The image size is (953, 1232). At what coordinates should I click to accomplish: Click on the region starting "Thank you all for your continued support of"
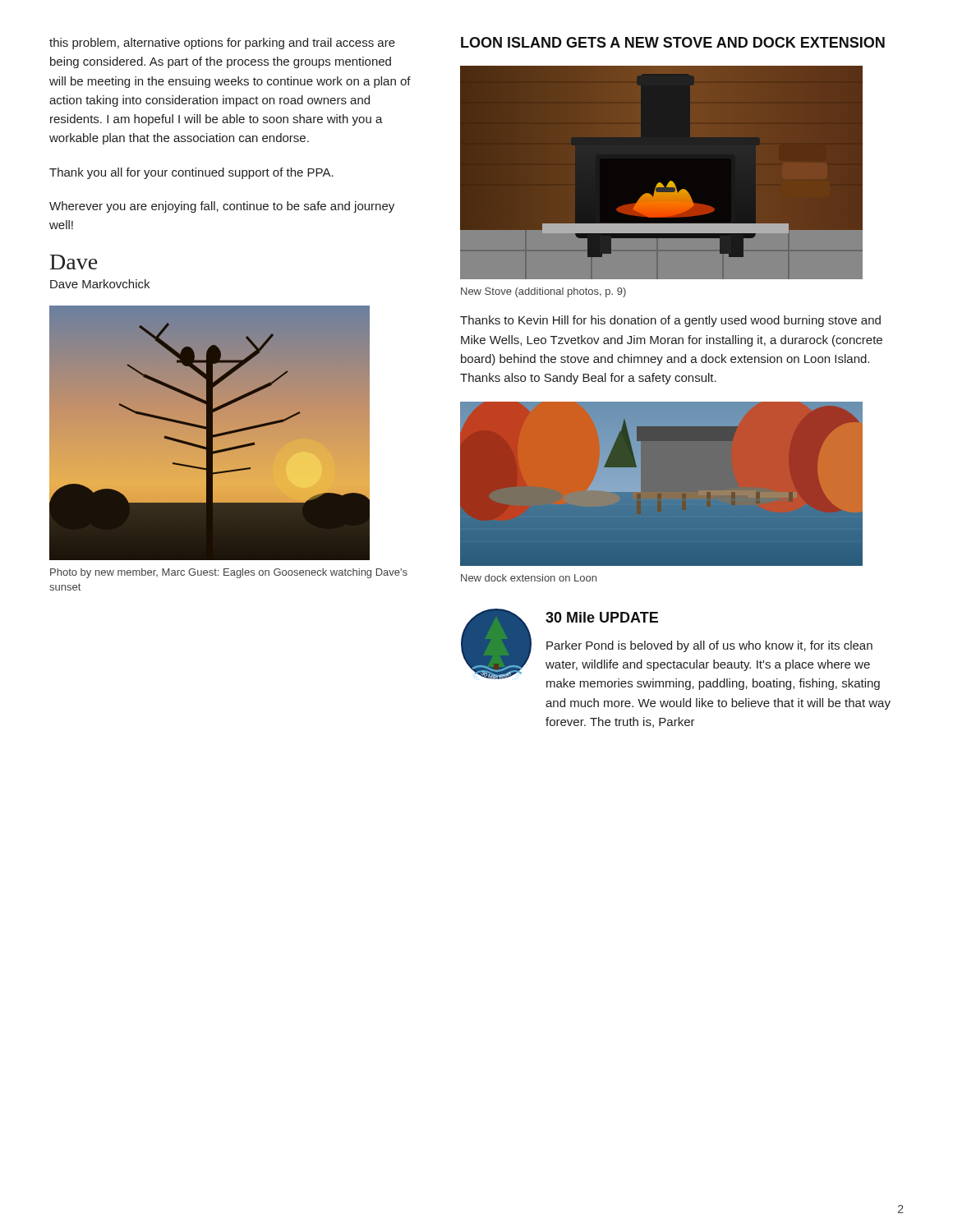point(230,172)
